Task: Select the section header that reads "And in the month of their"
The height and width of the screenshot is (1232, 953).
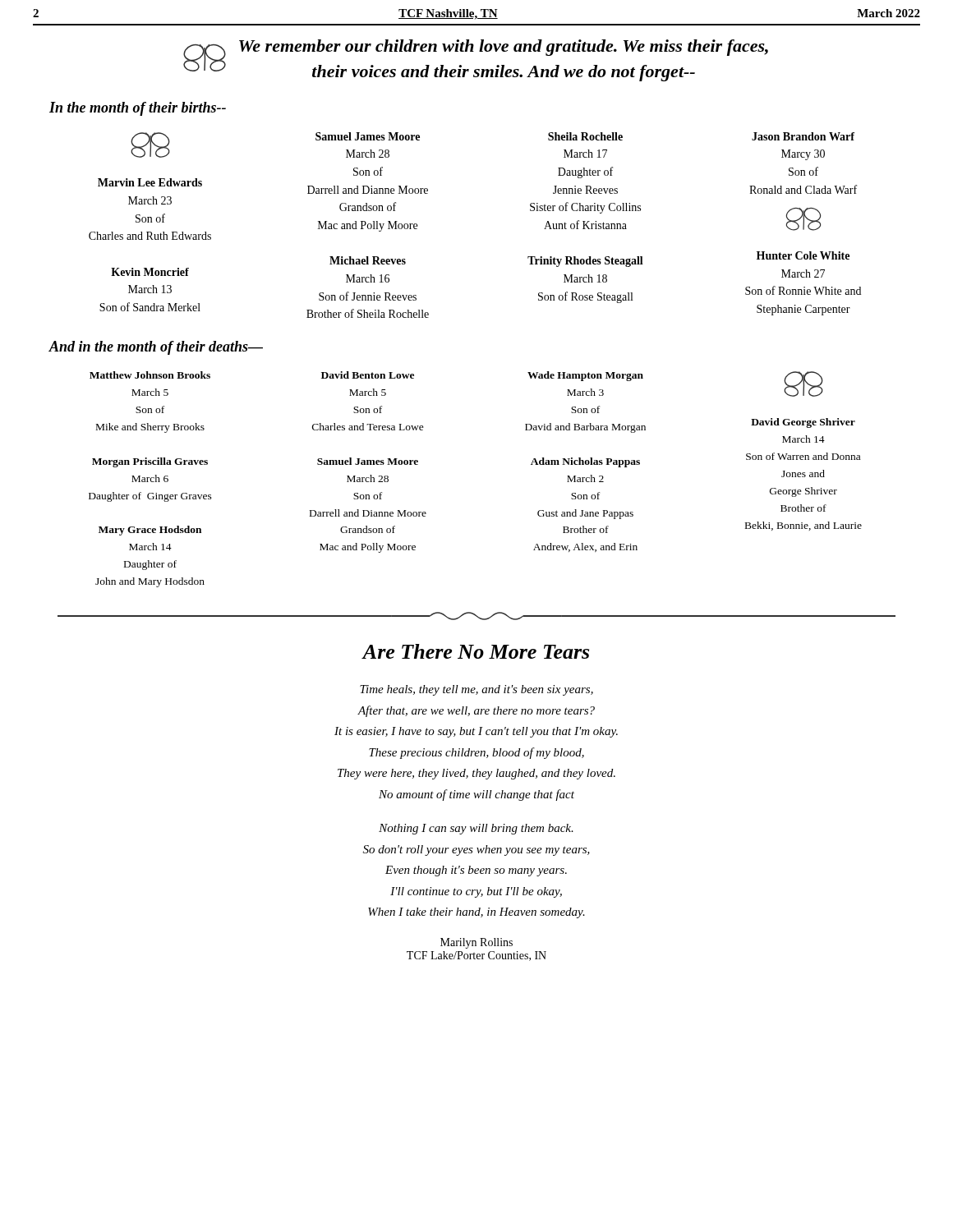Action: click(156, 347)
